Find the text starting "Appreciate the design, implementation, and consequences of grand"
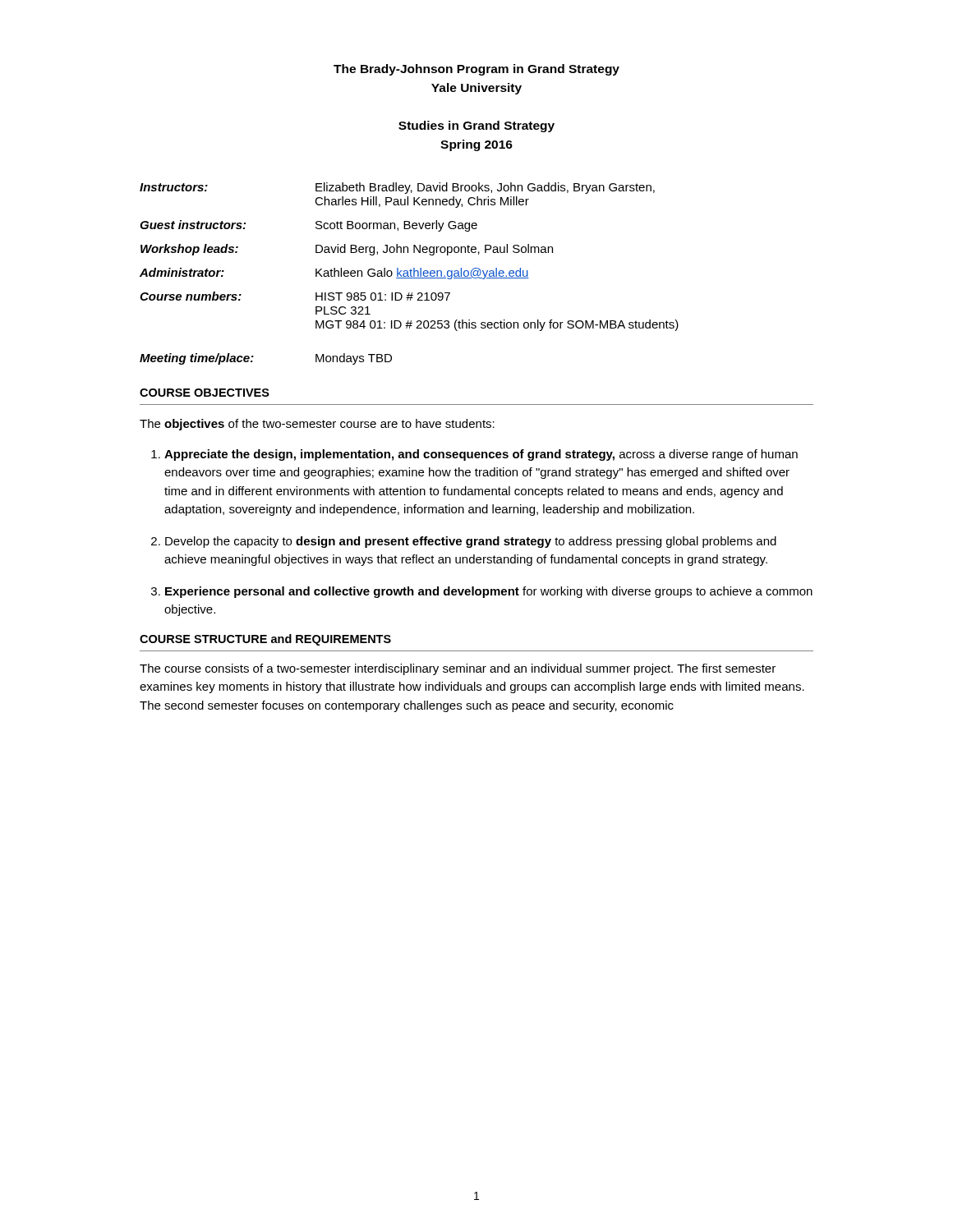This screenshot has height=1232, width=953. [481, 481]
